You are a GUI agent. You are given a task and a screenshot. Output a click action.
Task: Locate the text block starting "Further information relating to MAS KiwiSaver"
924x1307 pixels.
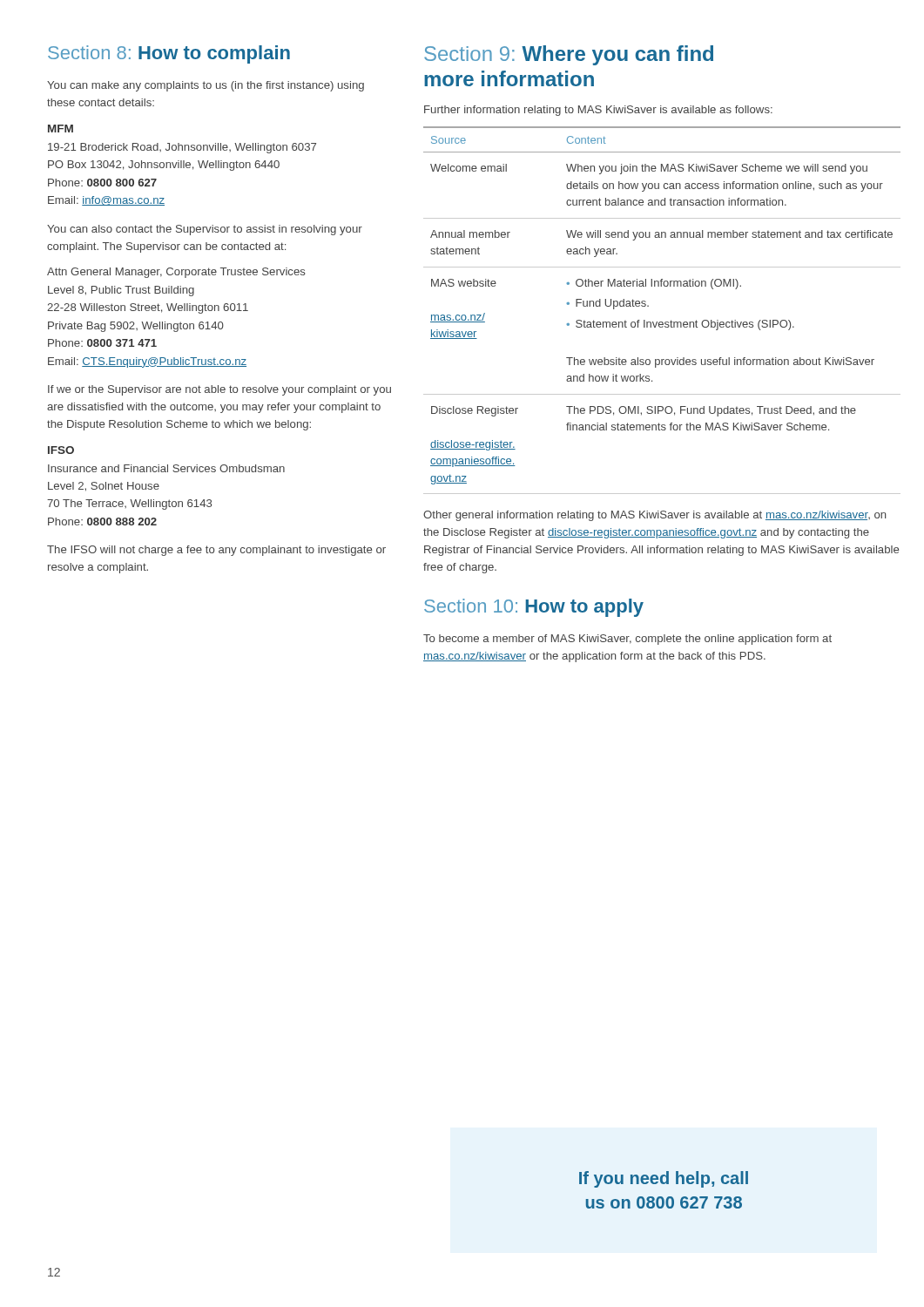click(662, 109)
